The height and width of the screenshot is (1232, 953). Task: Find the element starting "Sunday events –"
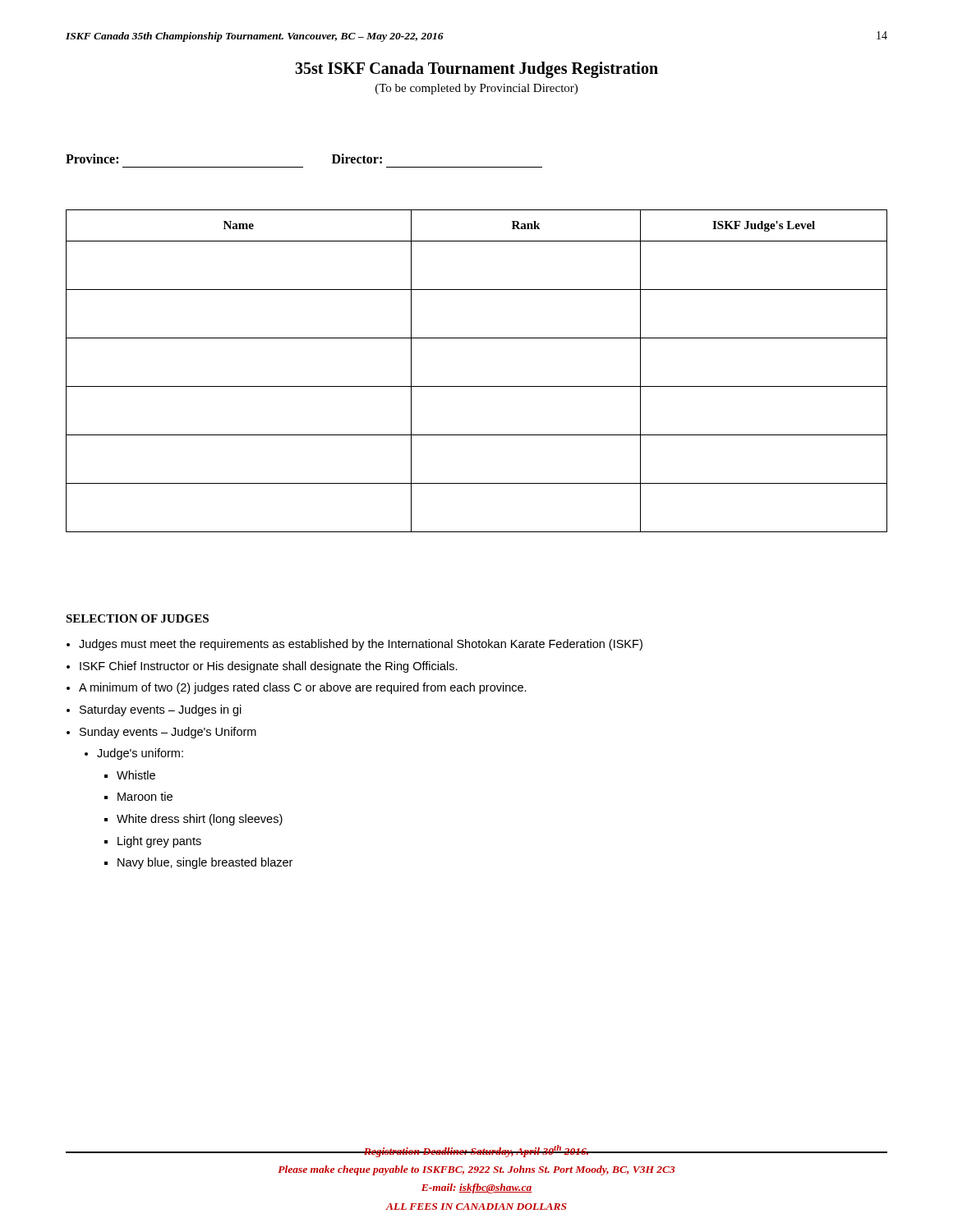[x=168, y=733]
